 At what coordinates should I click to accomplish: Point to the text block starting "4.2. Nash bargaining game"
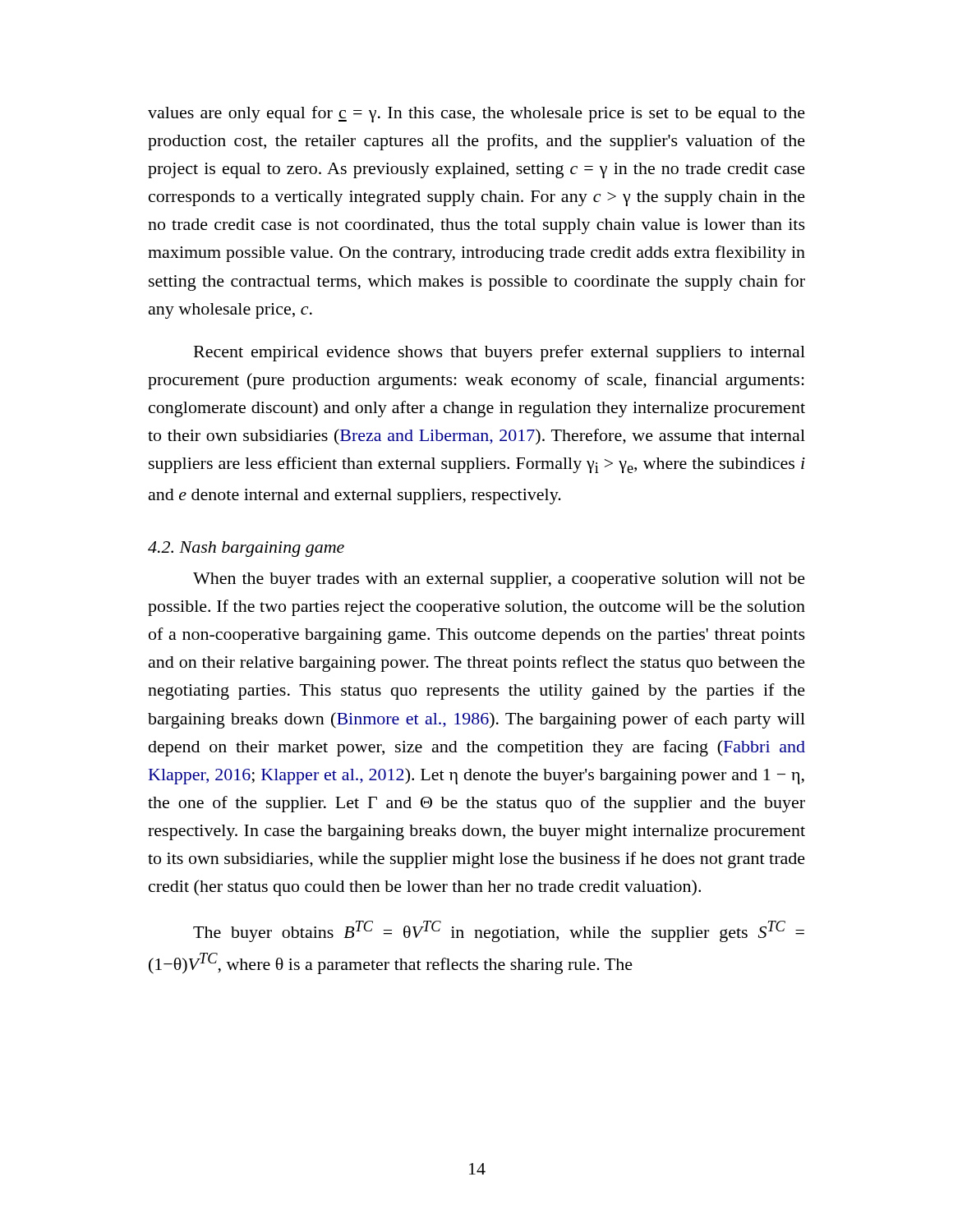[246, 547]
